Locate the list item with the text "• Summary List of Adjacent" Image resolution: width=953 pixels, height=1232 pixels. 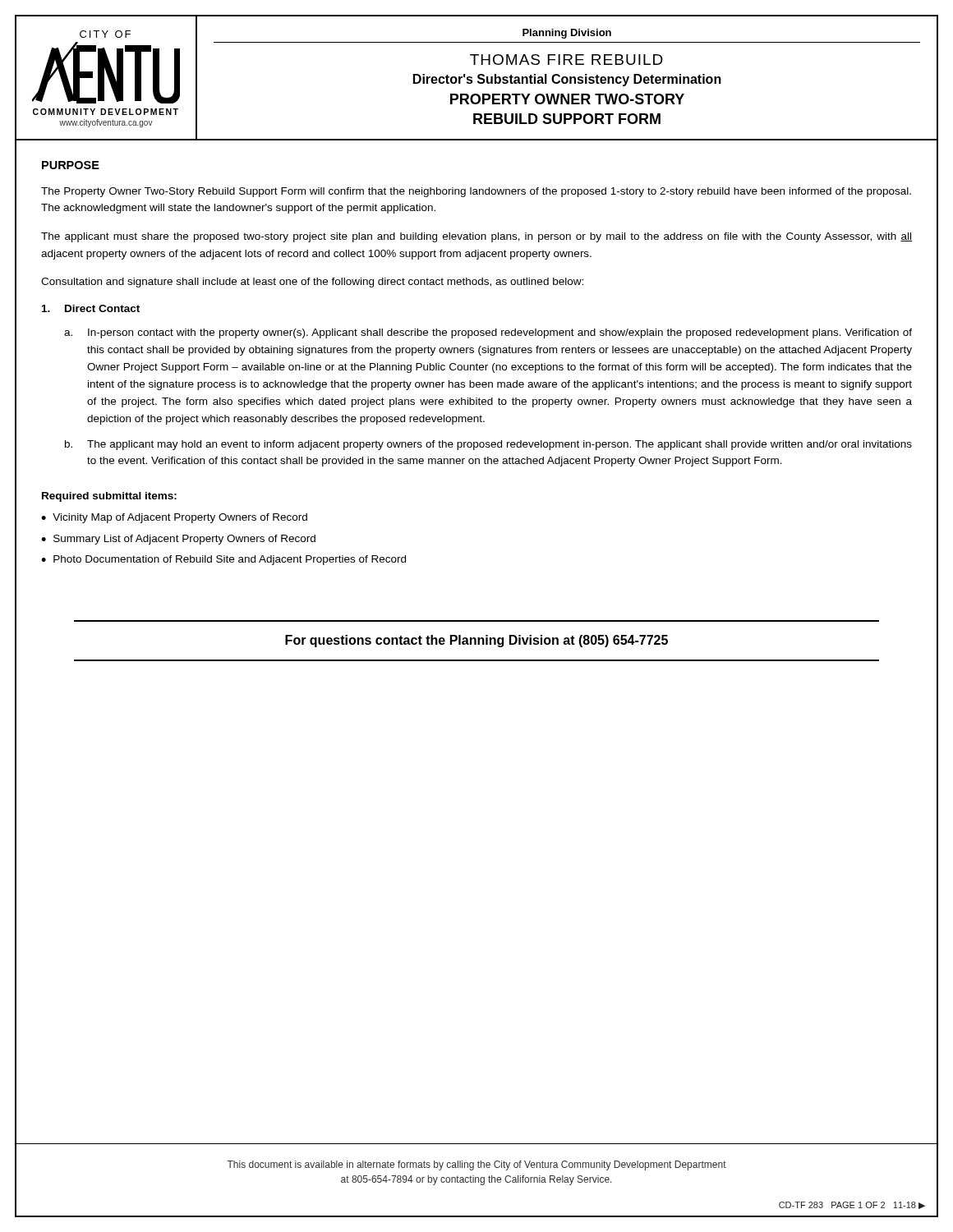click(179, 540)
